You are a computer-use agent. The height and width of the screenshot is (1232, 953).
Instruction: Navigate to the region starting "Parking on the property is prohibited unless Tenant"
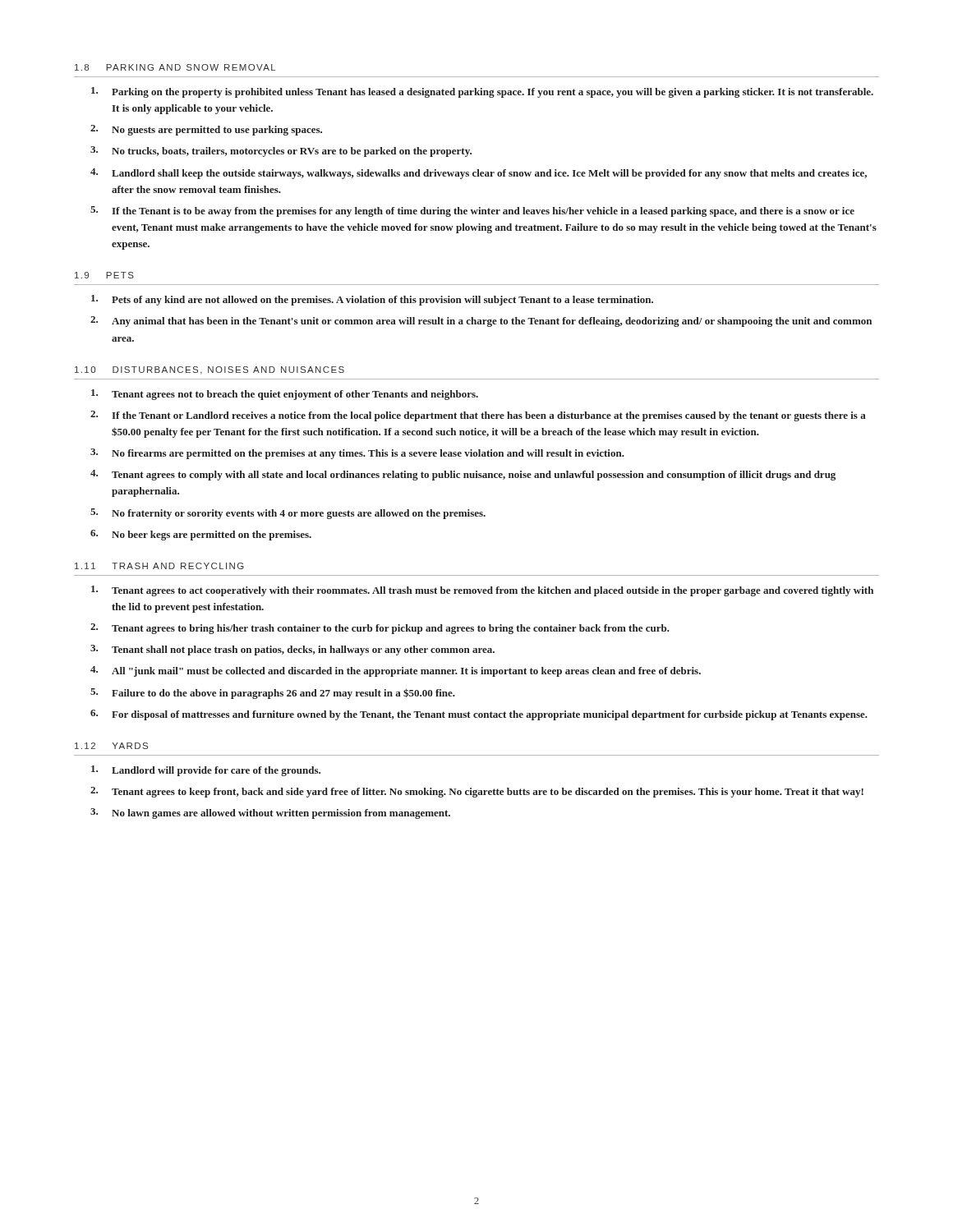pyautogui.click(x=485, y=100)
